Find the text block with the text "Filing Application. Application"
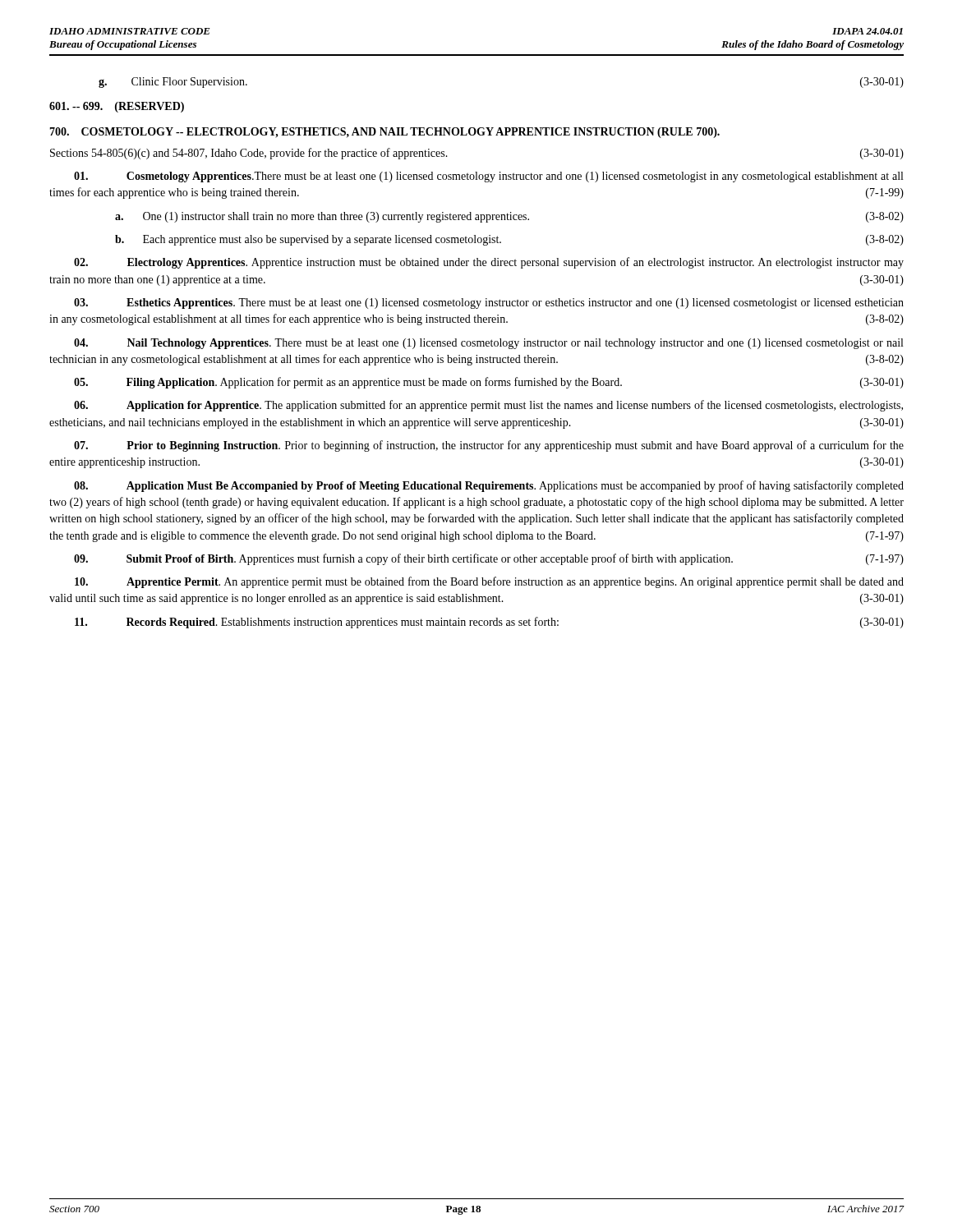This screenshot has width=953, height=1232. (x=489, y=383)
